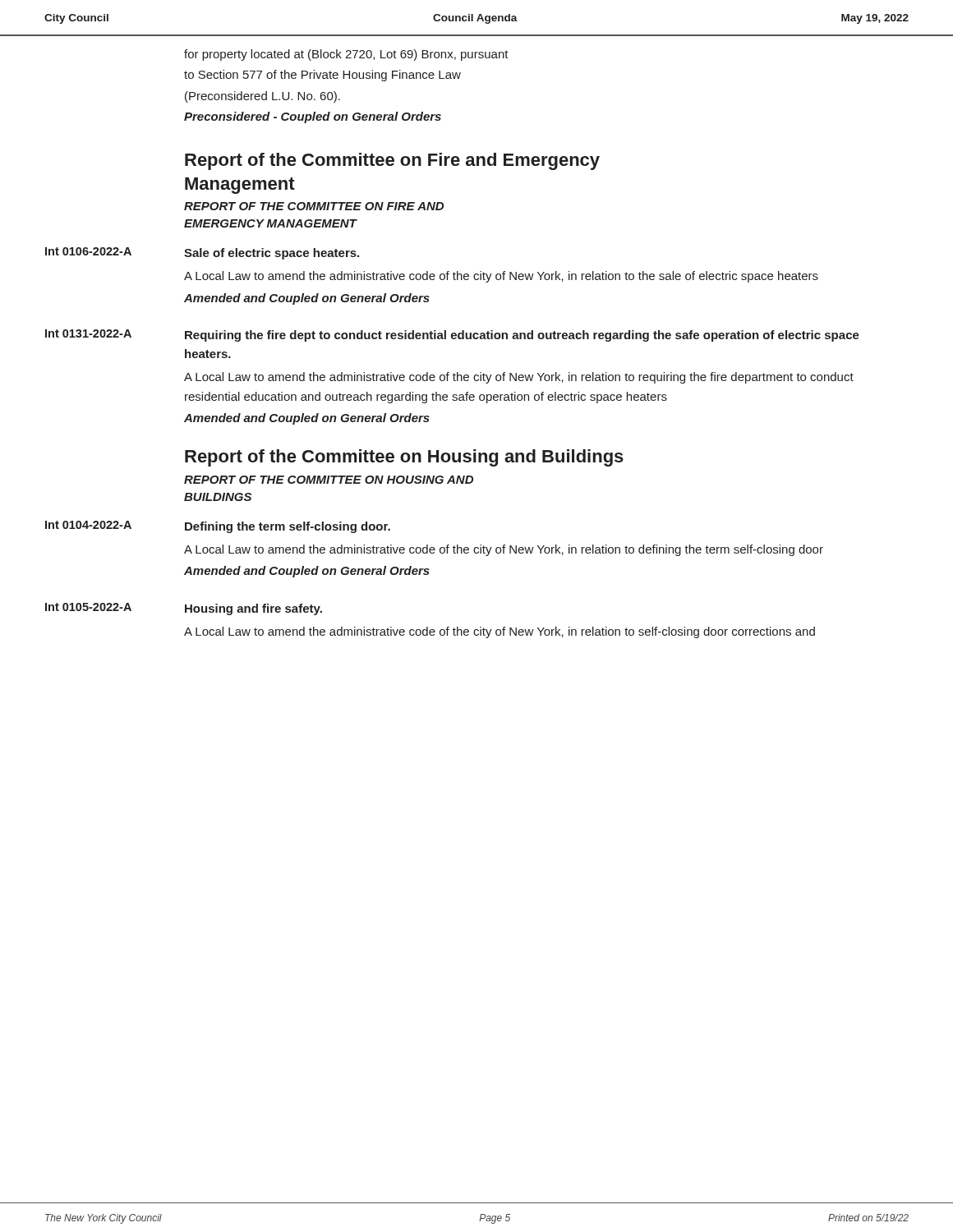This screenshot has height=1232, width=953.
Task: Point to the text starting "Int 0105-2022-A Housing"
Action: tap(476, 621)
